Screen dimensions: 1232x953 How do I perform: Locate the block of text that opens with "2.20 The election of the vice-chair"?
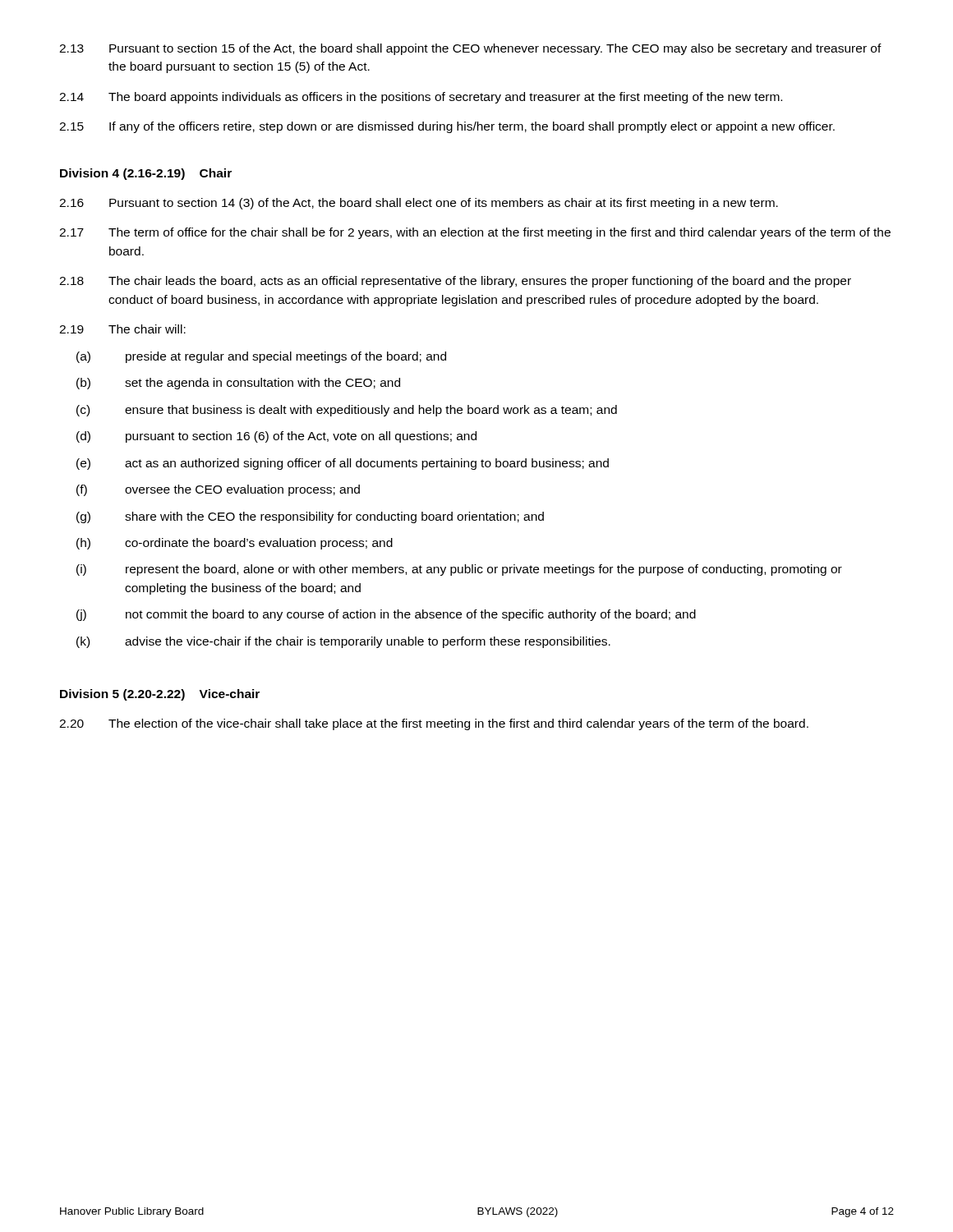pos(476,724)
